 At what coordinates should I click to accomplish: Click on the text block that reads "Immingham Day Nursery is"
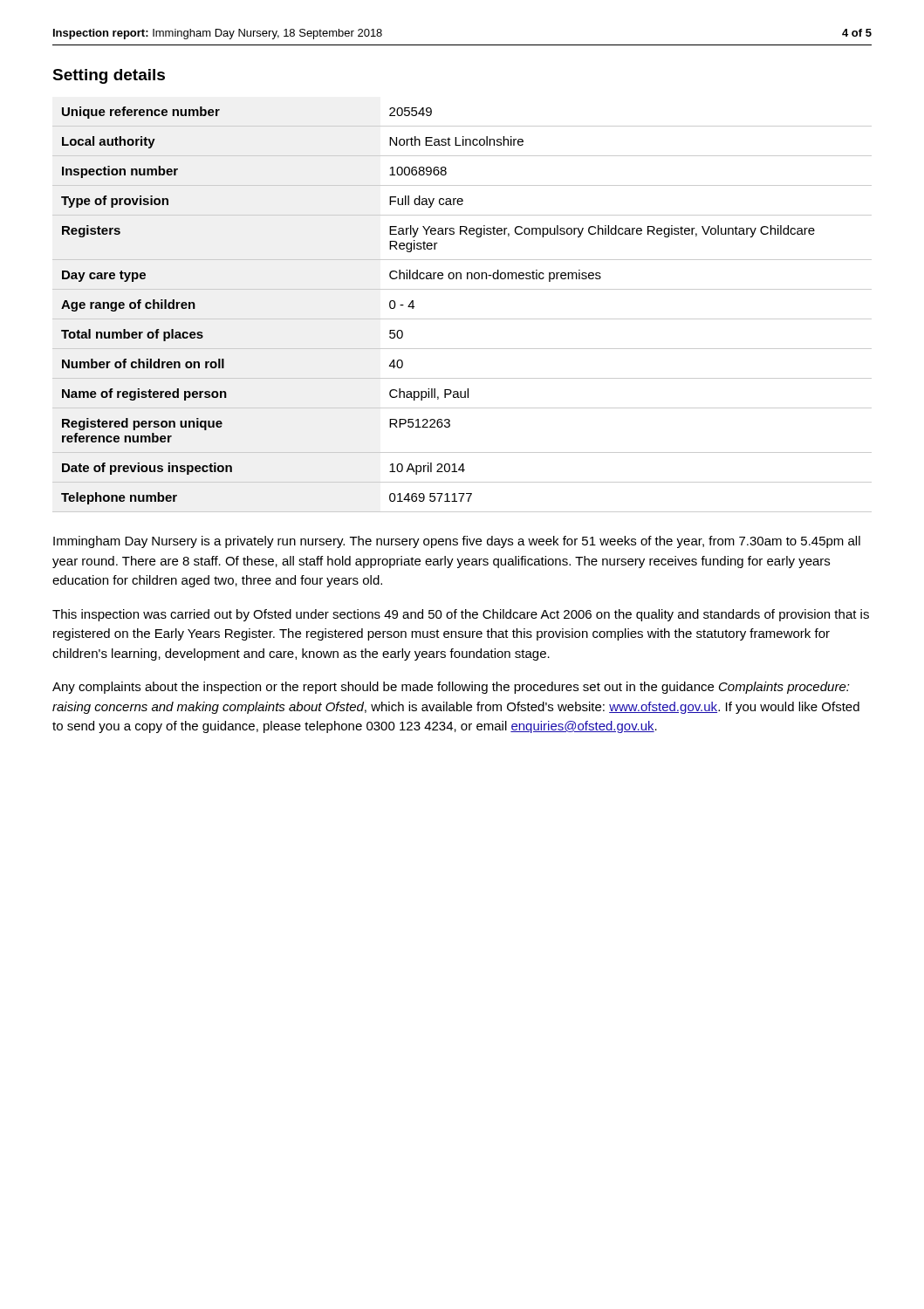coord(457,560)
